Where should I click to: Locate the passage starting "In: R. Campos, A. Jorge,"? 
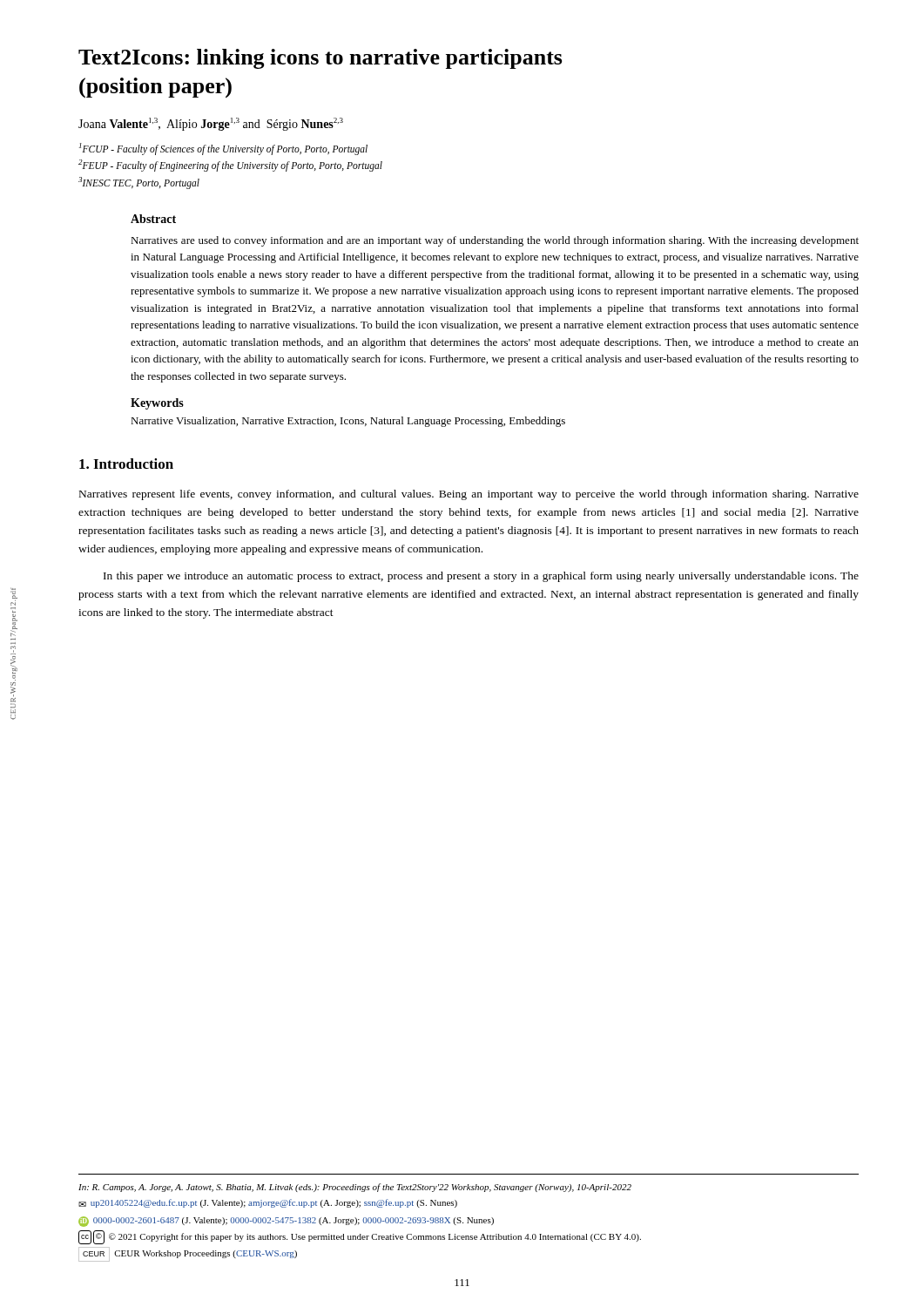pyautogui.click(x=355, y=1187)
